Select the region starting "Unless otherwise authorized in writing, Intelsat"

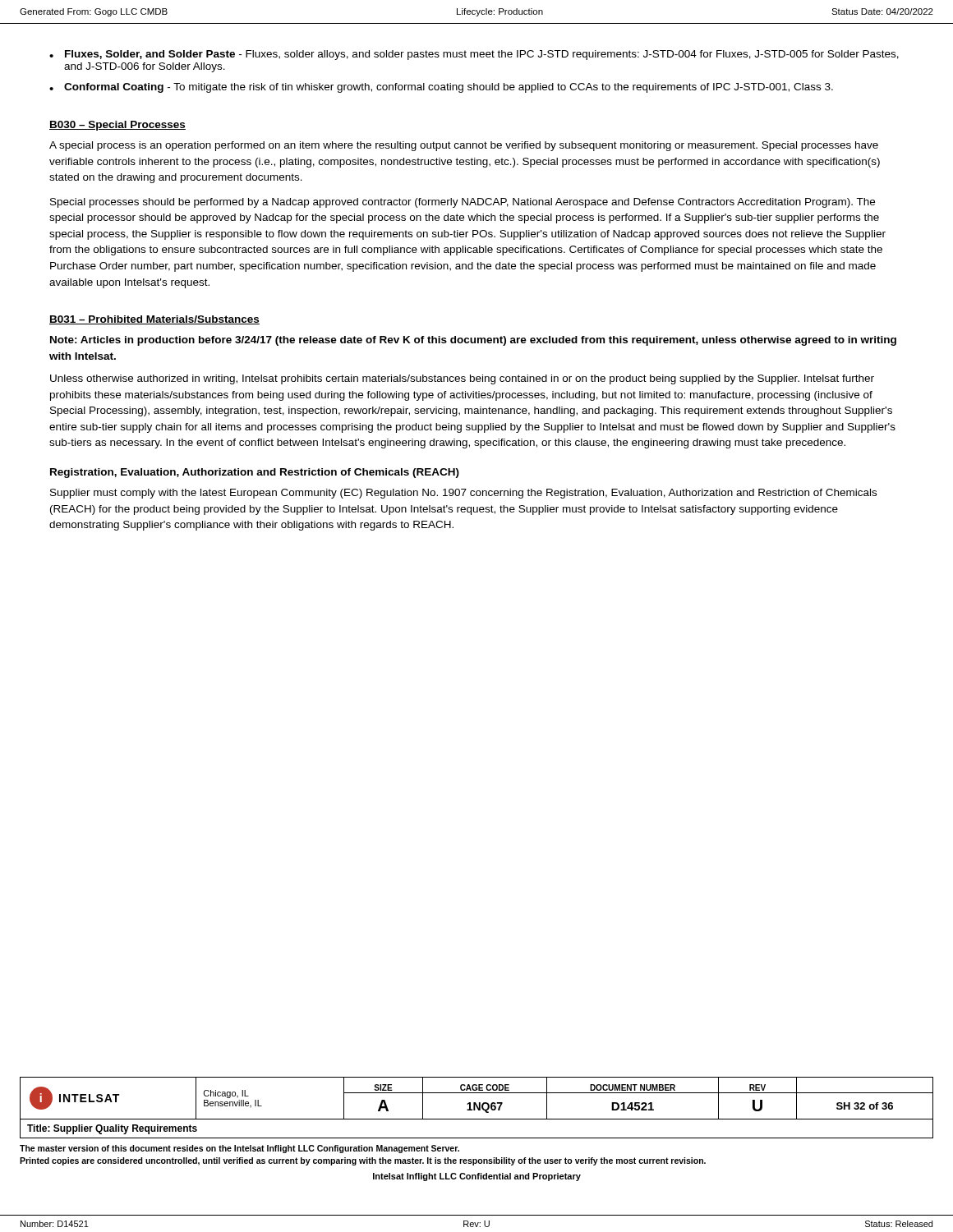tap(472, 411)
